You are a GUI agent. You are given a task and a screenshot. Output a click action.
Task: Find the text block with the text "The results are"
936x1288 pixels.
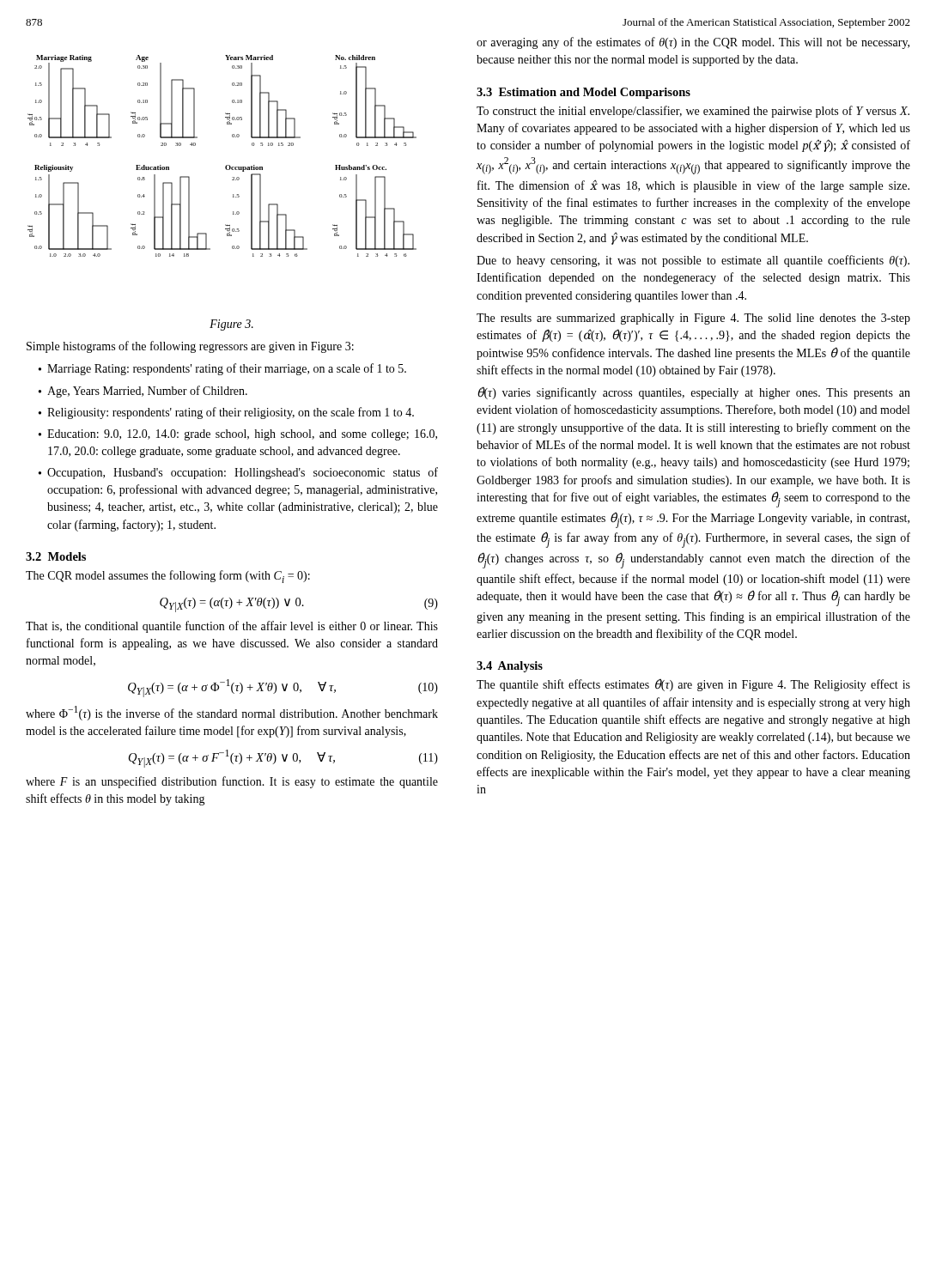693,344
